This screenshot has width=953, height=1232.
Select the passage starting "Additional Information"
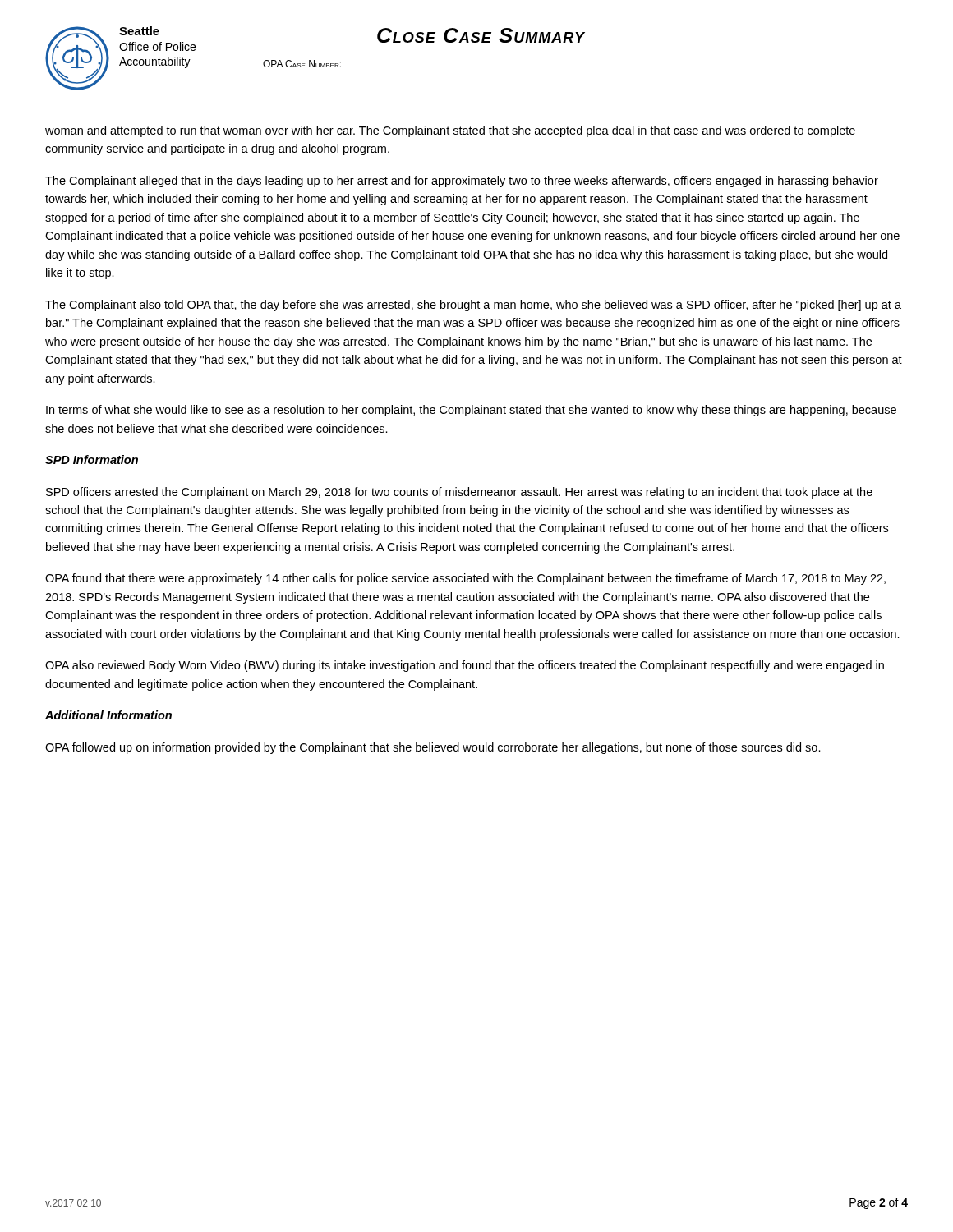[x=108, y=715]
